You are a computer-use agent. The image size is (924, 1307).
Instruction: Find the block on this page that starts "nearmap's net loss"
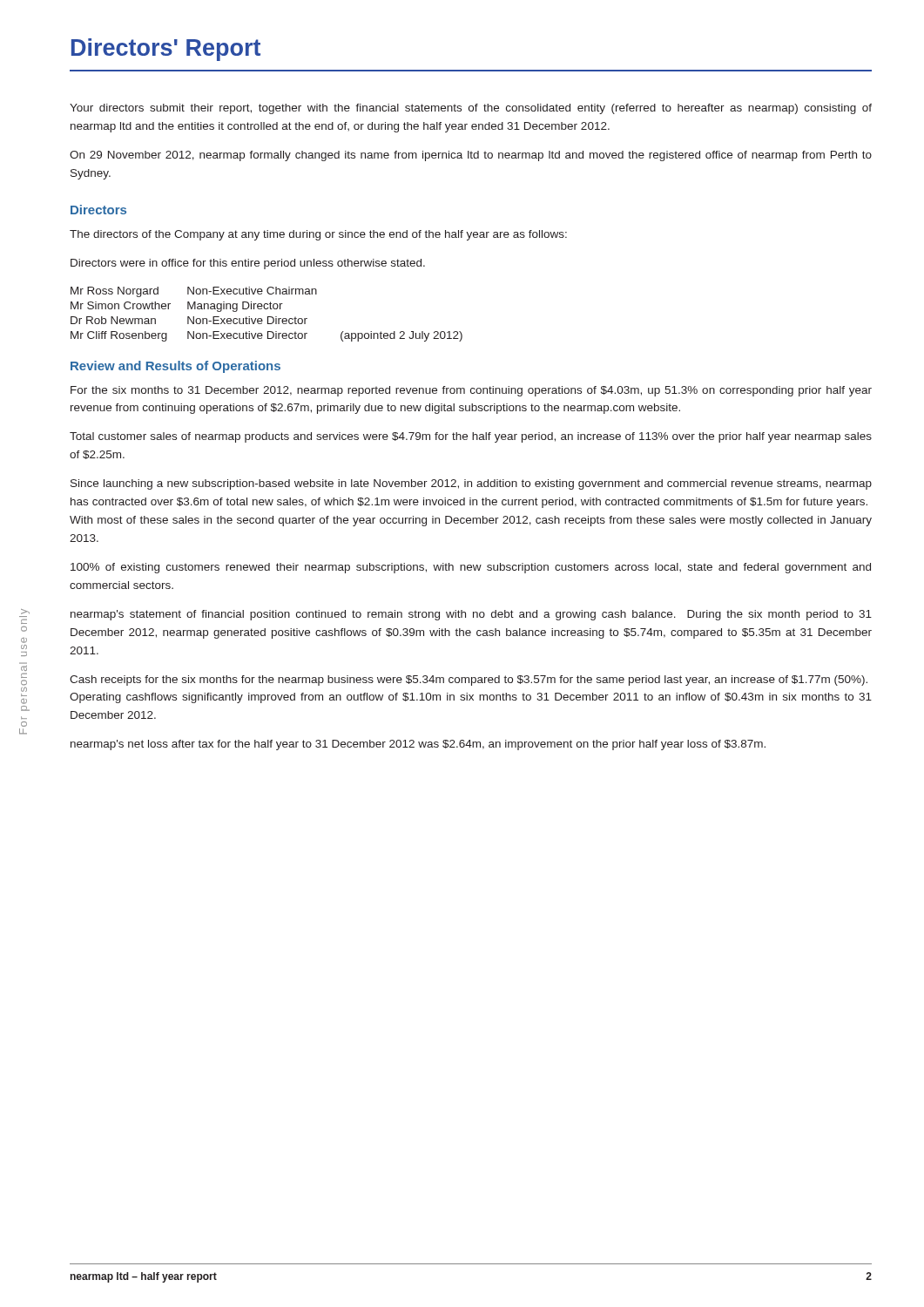pyautogui.click(x=418, y=744)
